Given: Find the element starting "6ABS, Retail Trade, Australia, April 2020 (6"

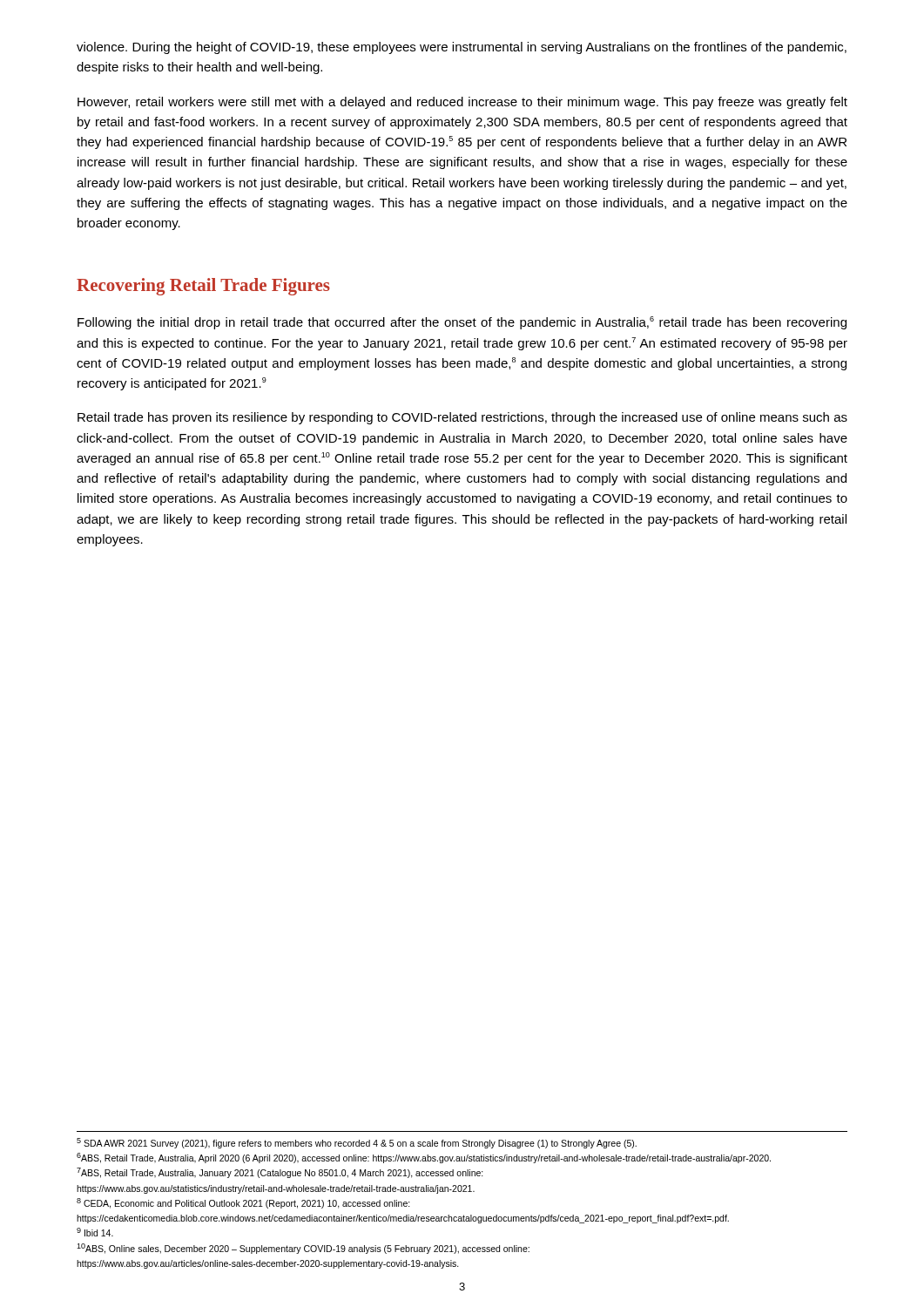Looking at the screenshot, I should (x=462, y=1159).
